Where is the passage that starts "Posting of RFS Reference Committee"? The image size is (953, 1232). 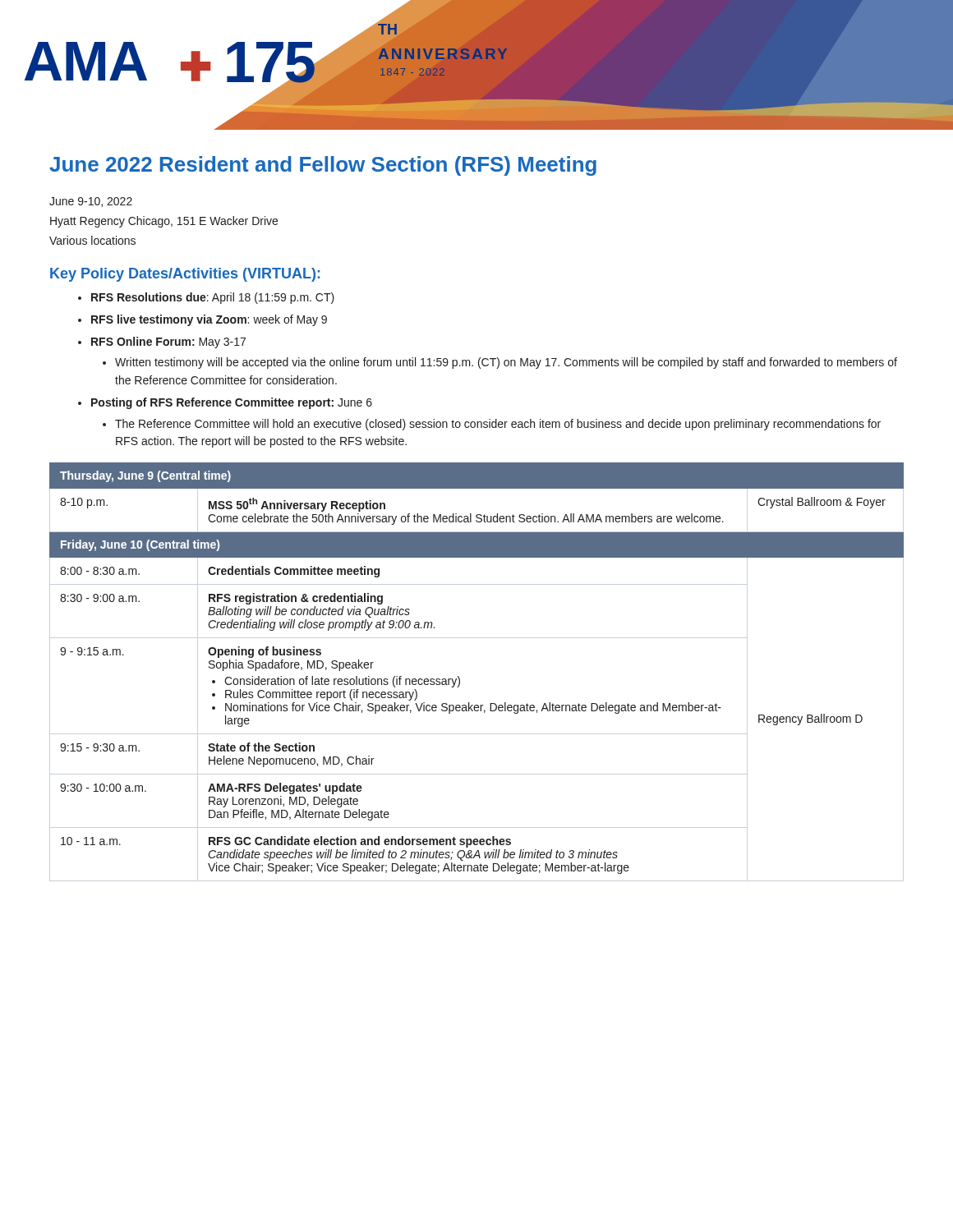(497, 423)
